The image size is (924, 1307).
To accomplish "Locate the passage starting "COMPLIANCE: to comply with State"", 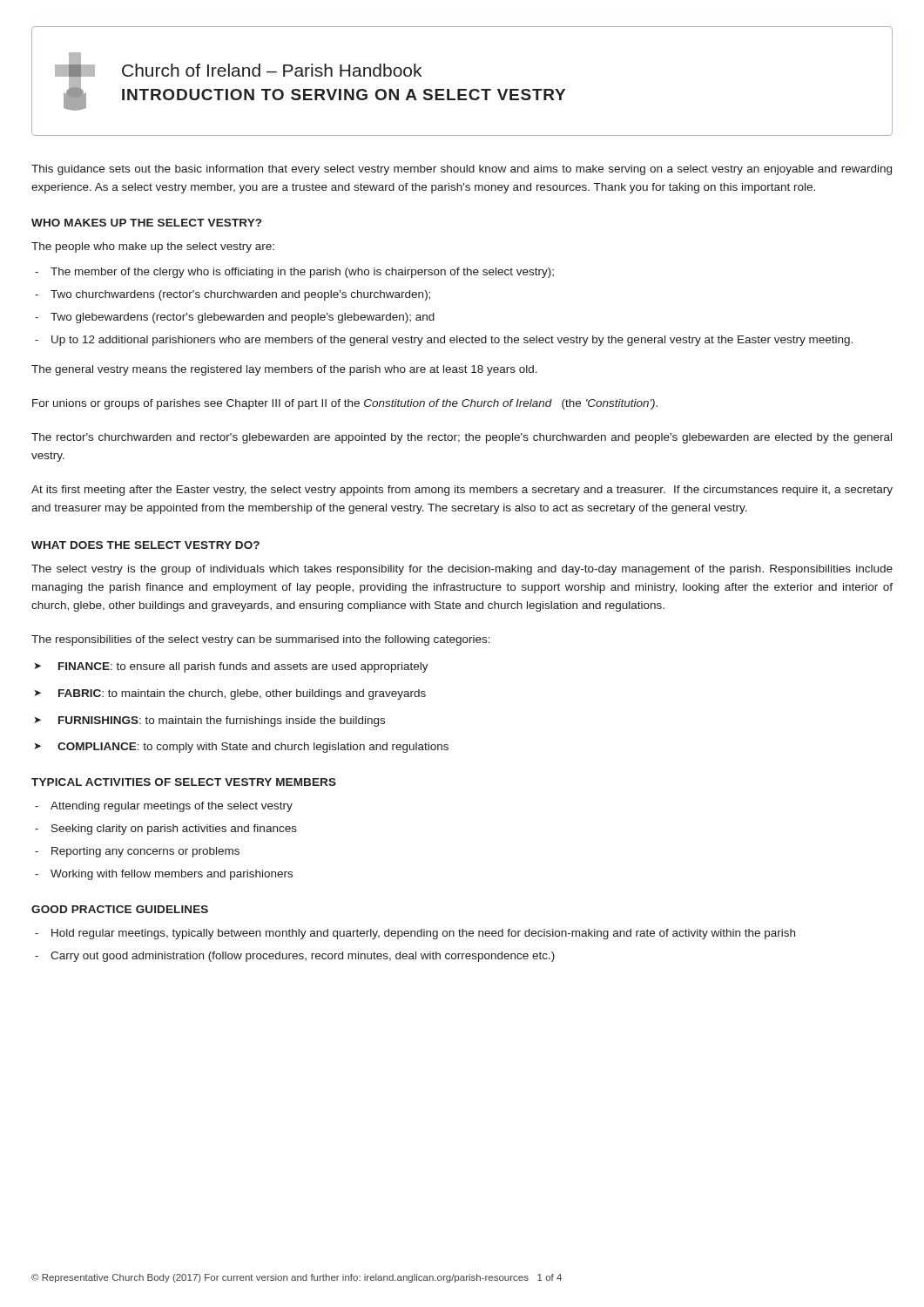I will (253, 747).
